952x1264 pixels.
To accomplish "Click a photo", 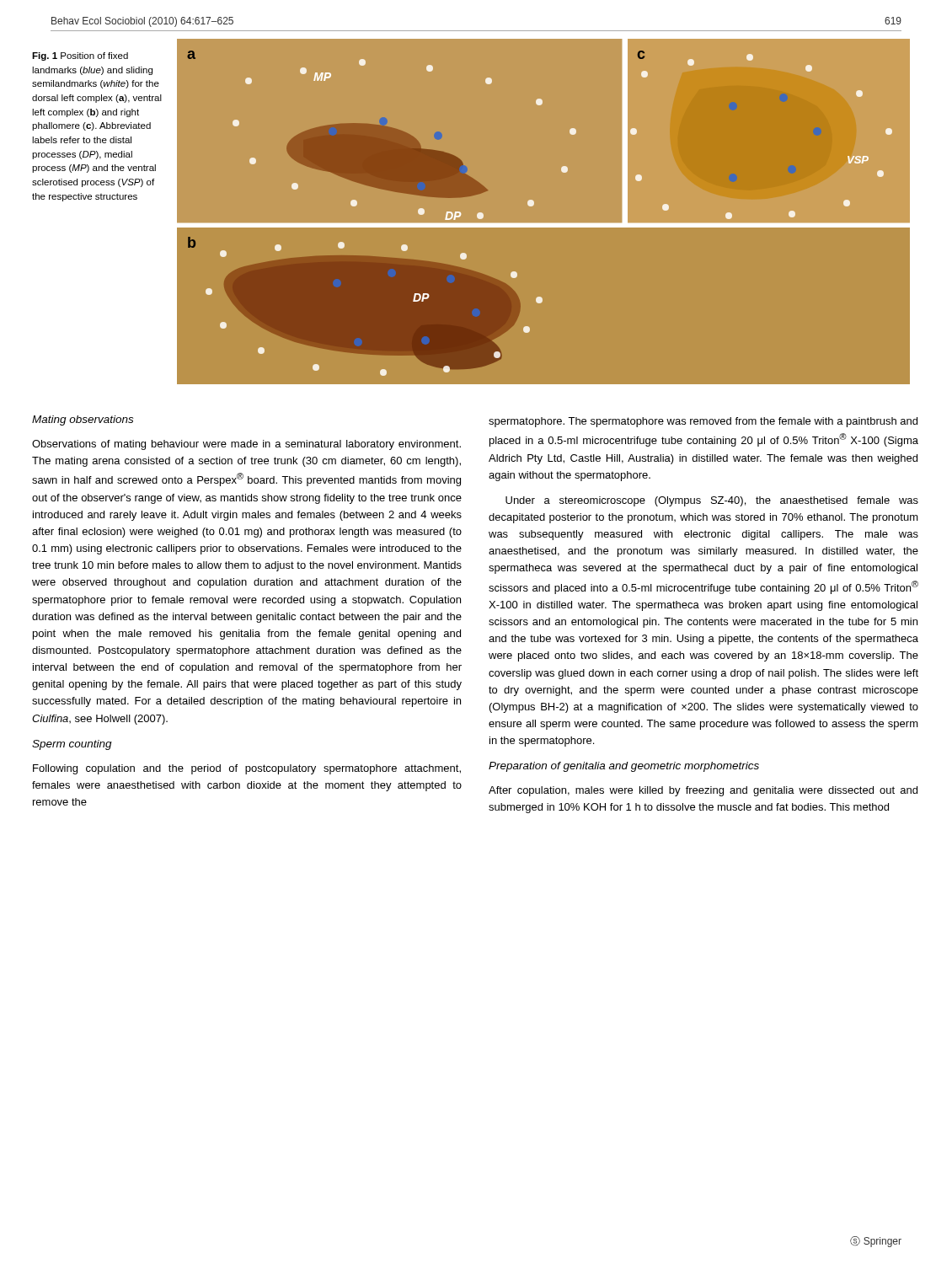I will coord(543,212).
